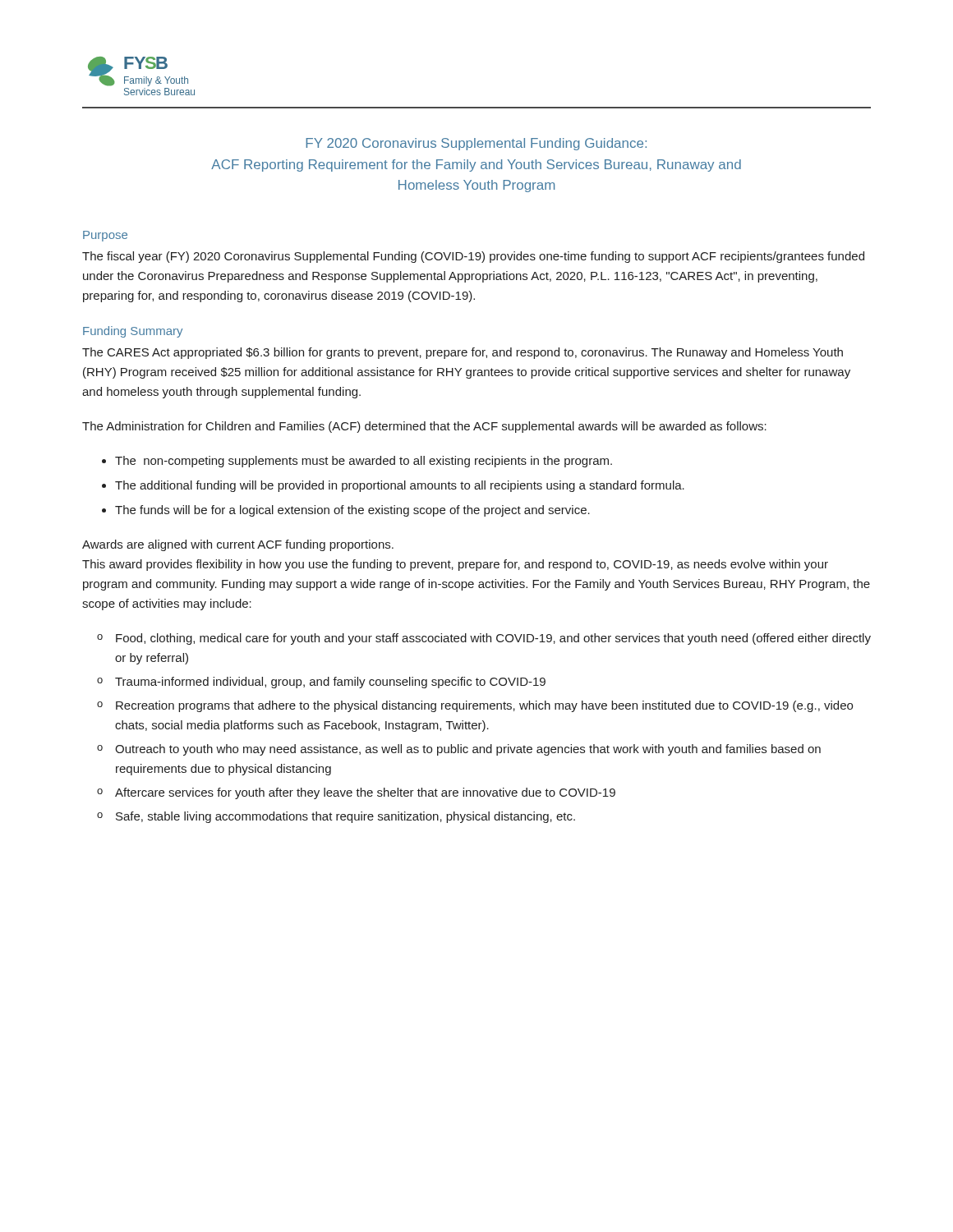Click on the passage starting "Funding Summary The CARES Act"
The width and height of the screenshot is (953, 1232).
pyautogui.click(x=476, y=362)
